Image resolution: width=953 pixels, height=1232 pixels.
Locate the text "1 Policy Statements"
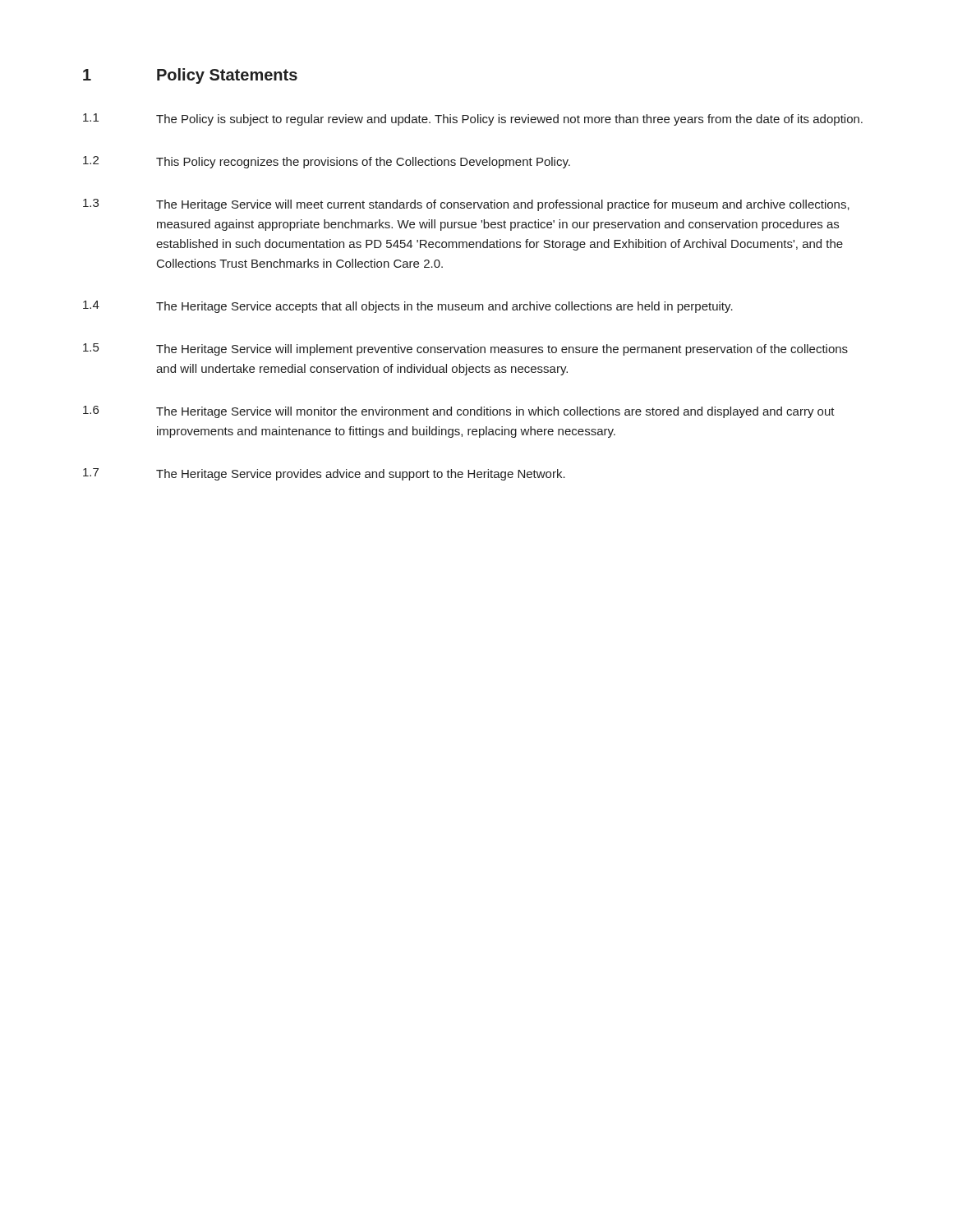190,75
